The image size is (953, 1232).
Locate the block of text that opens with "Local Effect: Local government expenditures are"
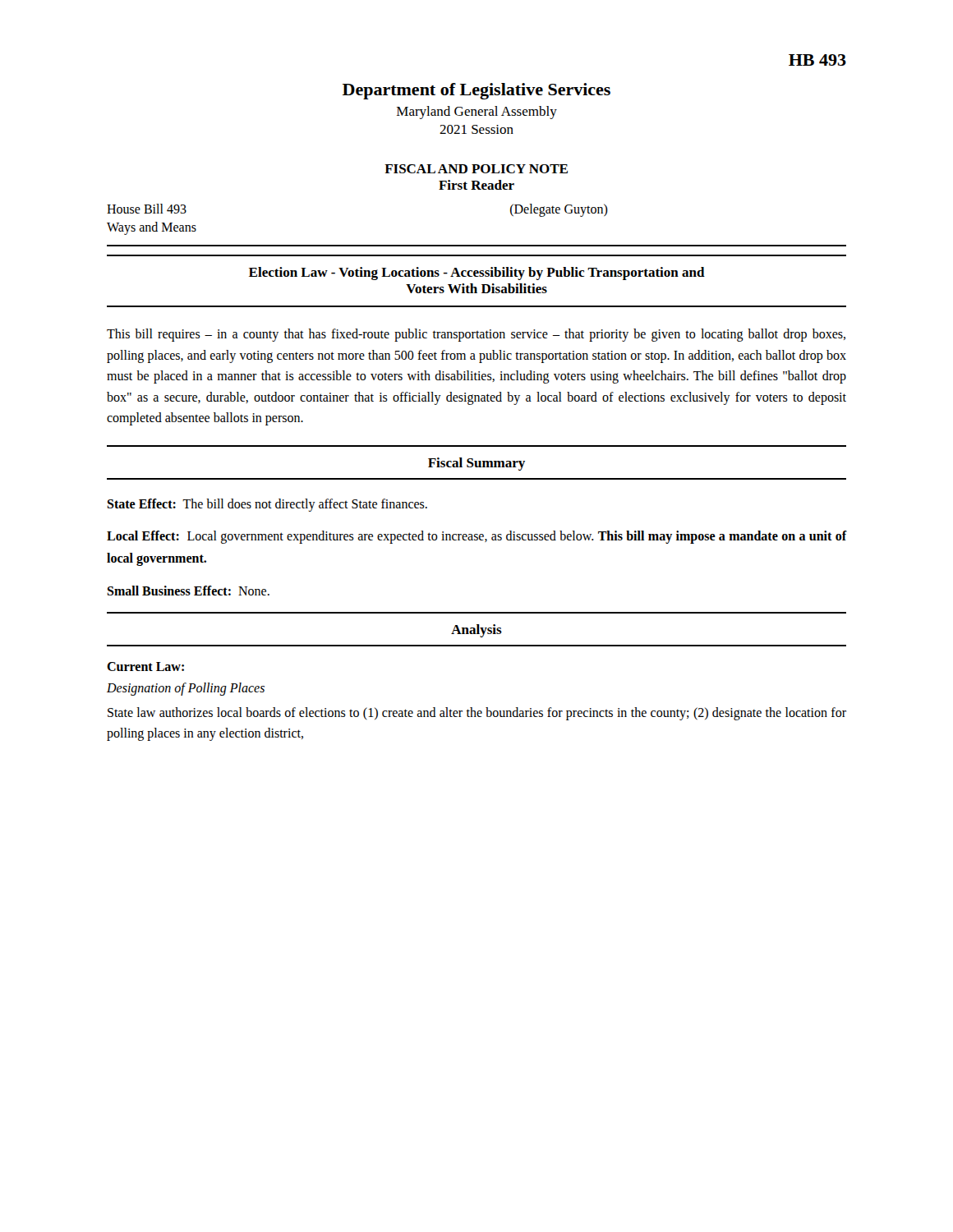[x=476, y=547]
